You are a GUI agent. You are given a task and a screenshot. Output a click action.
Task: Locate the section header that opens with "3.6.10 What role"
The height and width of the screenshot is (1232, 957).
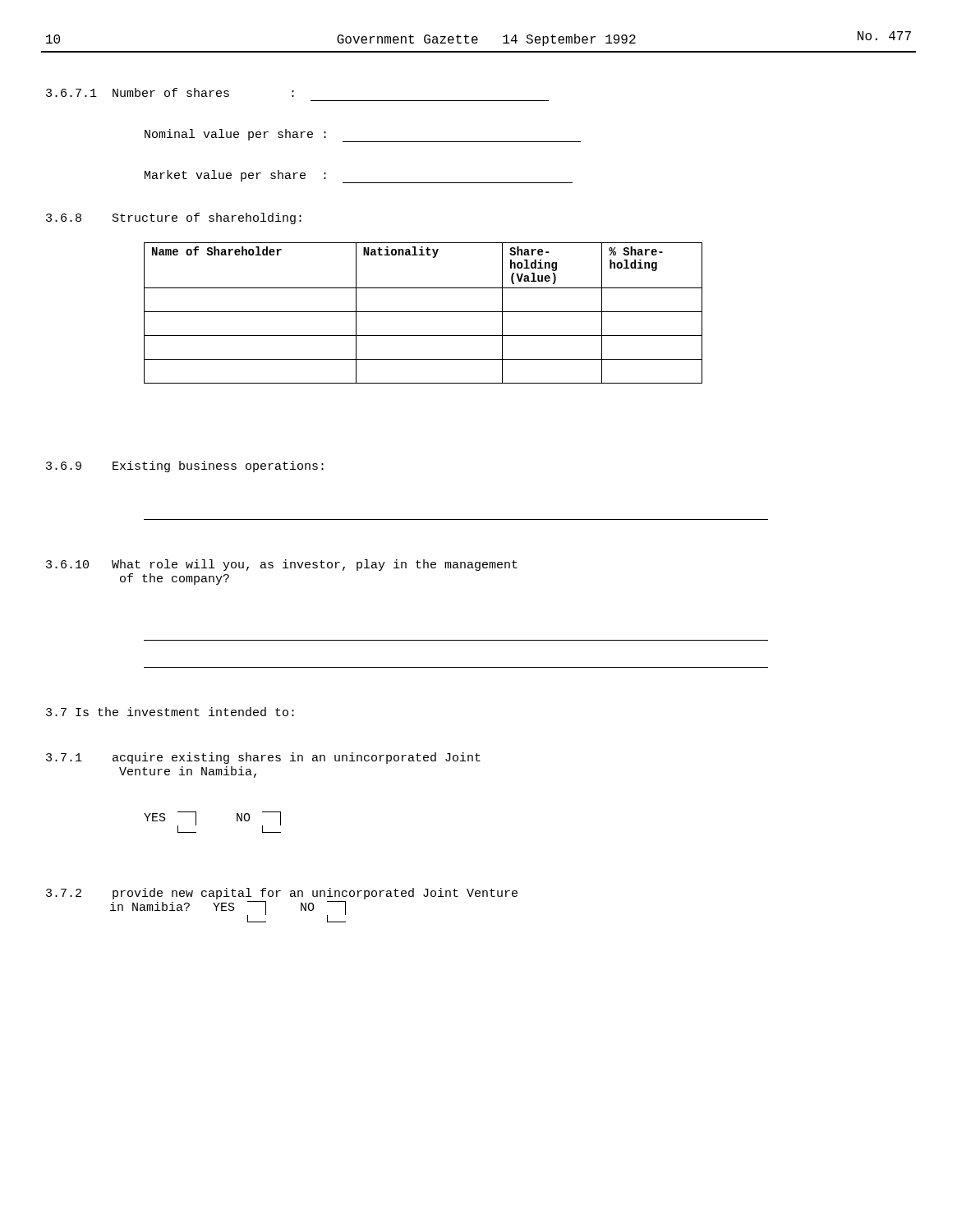click(x=282, y=572)
